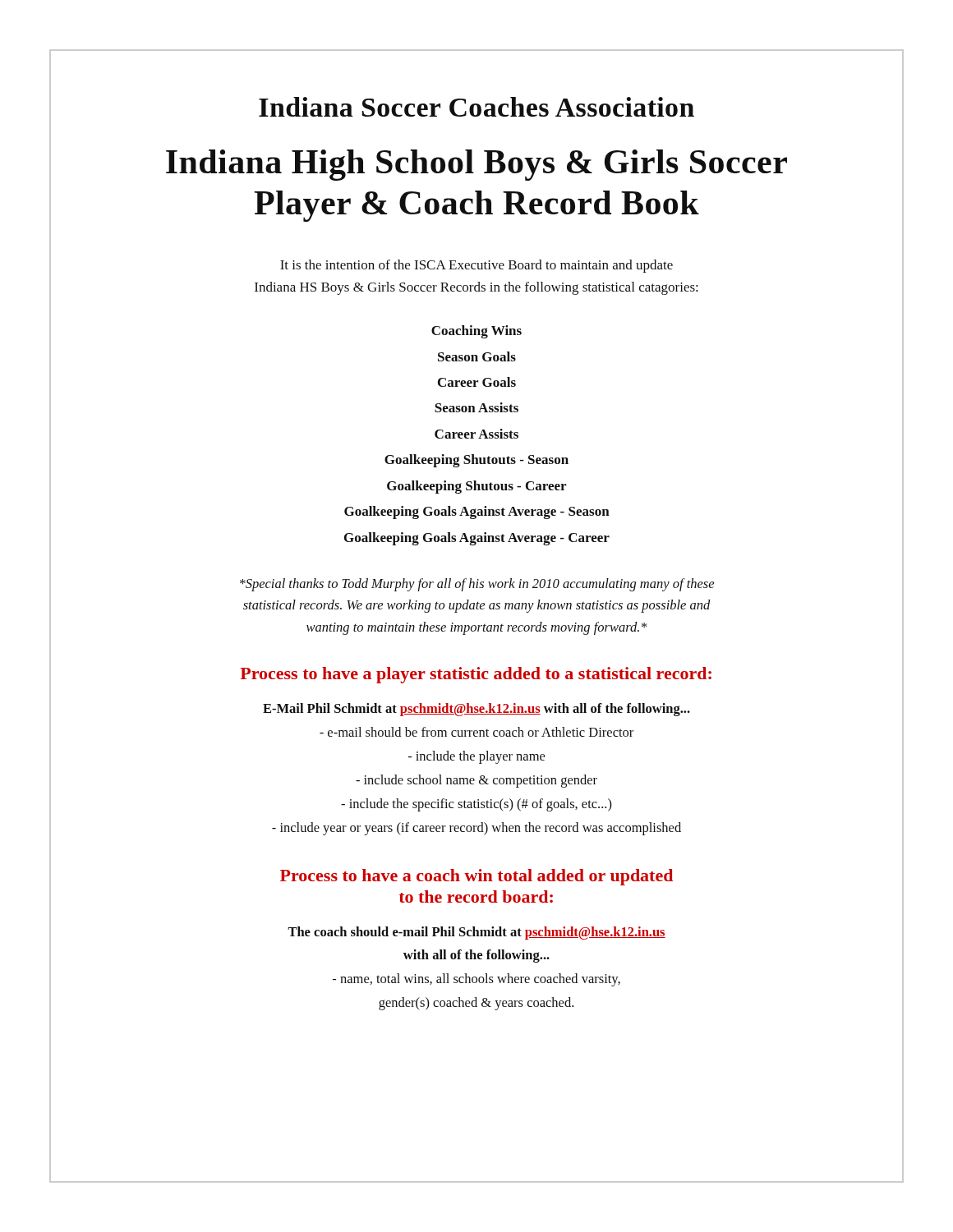Image resolution: width=953 pixels, height=1232 pixels.
Task: Locate the passage starting "Goalkeeping Shutous - Career"
Action: pyautogui.click(x=476, y=486)
